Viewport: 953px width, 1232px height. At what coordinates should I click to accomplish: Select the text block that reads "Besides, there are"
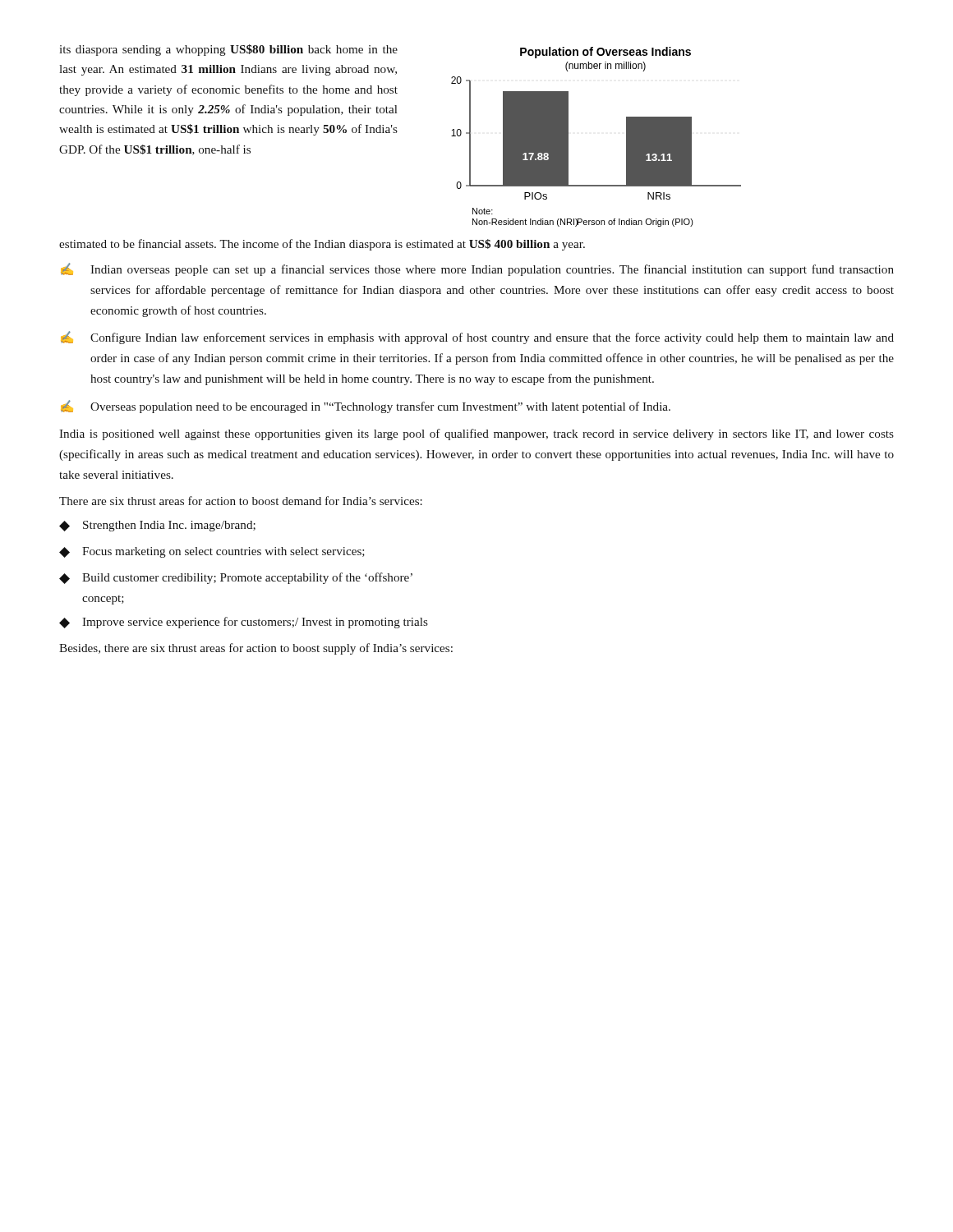[256, 648]
